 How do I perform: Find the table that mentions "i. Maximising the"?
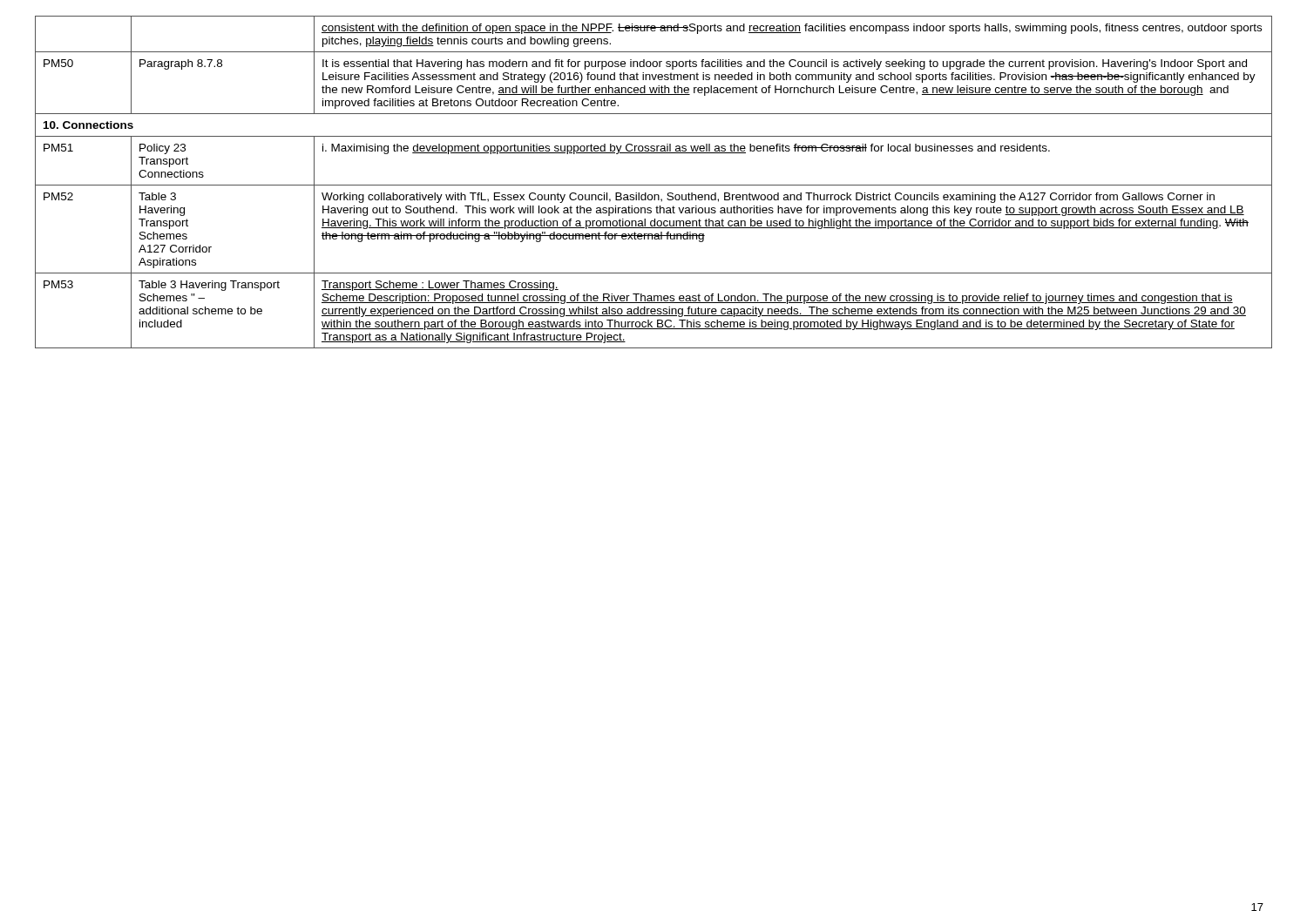click(x=654, y=182)
